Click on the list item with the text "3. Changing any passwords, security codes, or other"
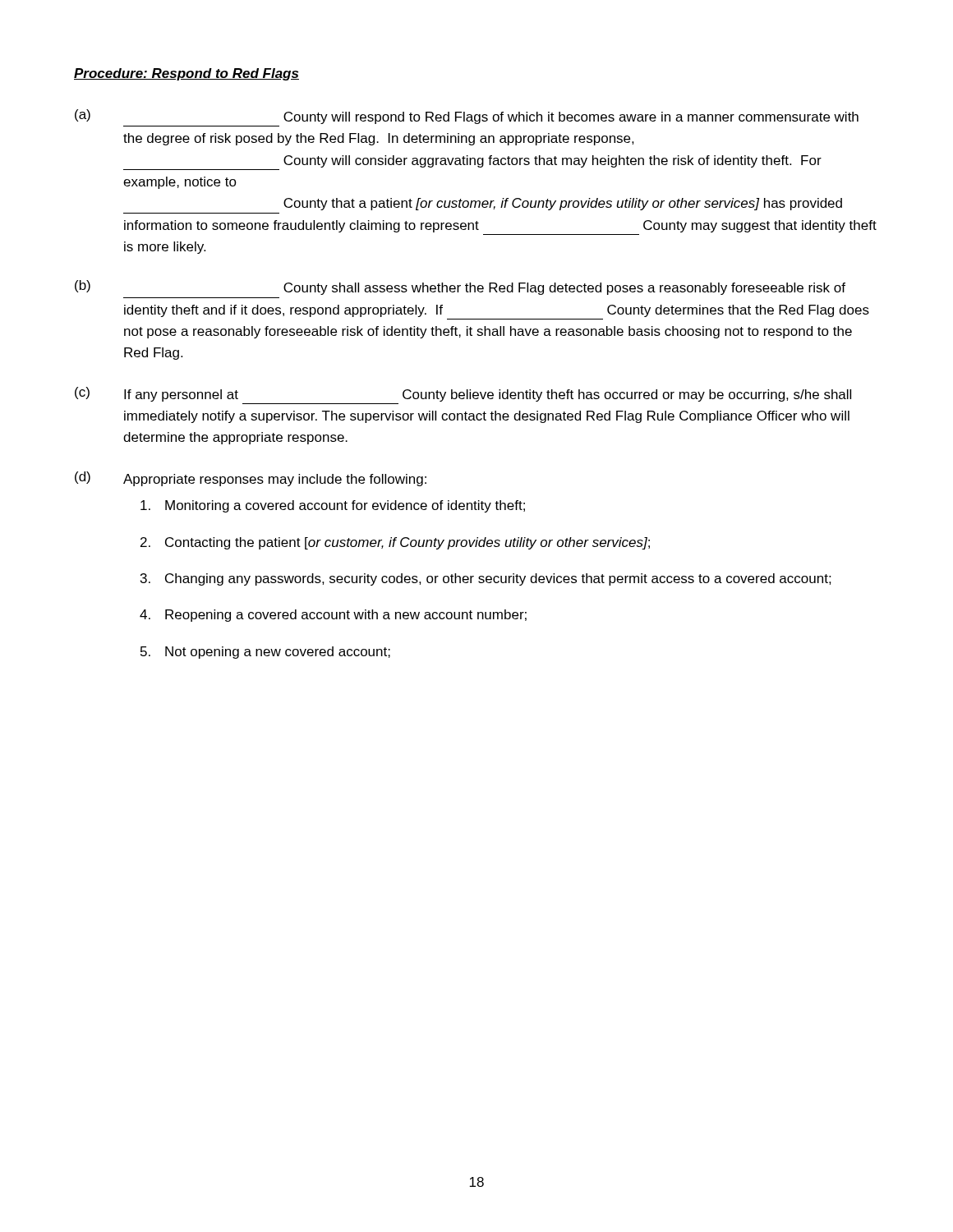This screenshot has width=953, height=1232. (x=509, y=579)
